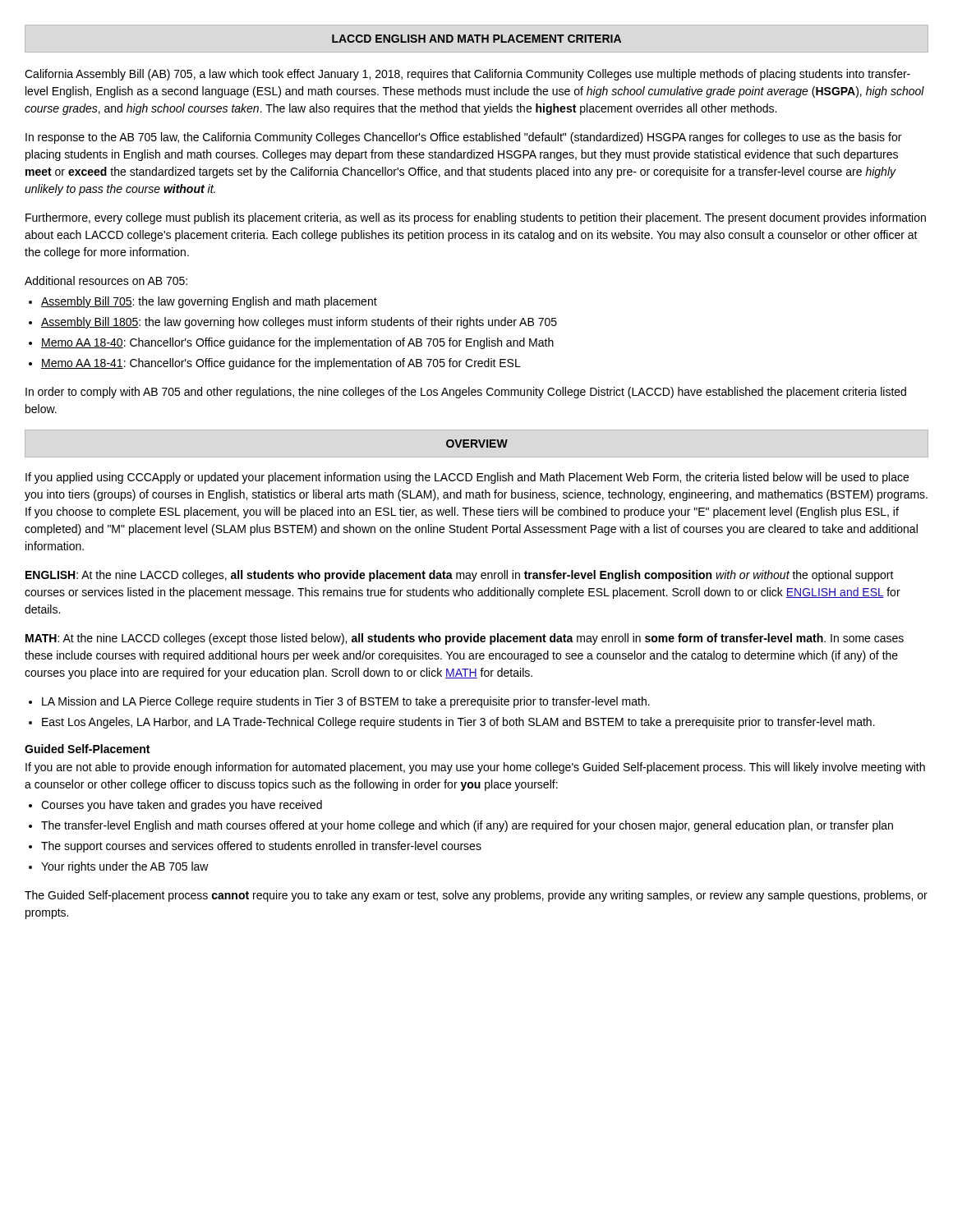
Task: Locate the title with the text "LACCD ENGLISH AND MATH PLACEMENT CRITERIA"
Action: tap(476, 39)
